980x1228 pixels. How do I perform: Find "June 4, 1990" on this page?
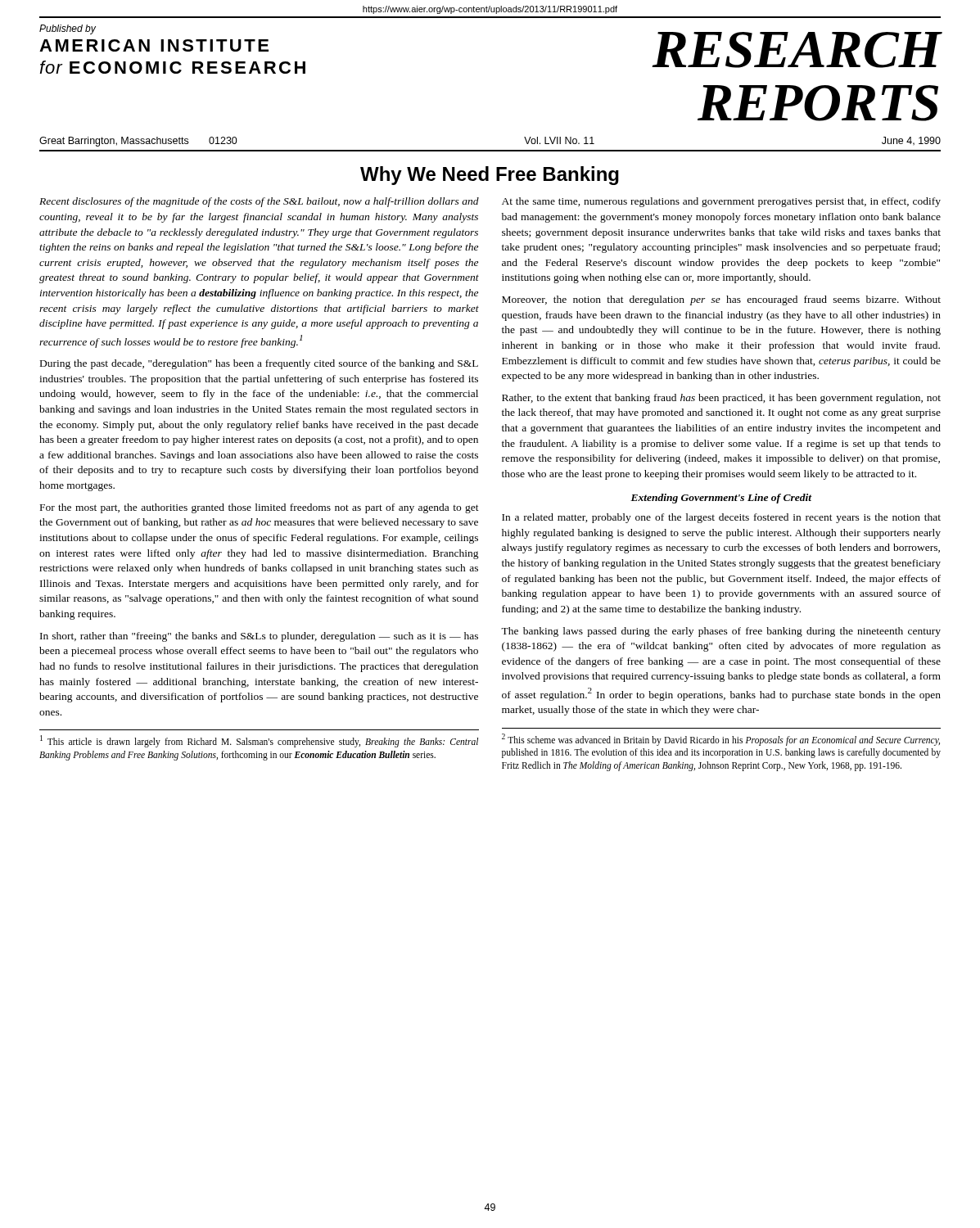point(911,141)
